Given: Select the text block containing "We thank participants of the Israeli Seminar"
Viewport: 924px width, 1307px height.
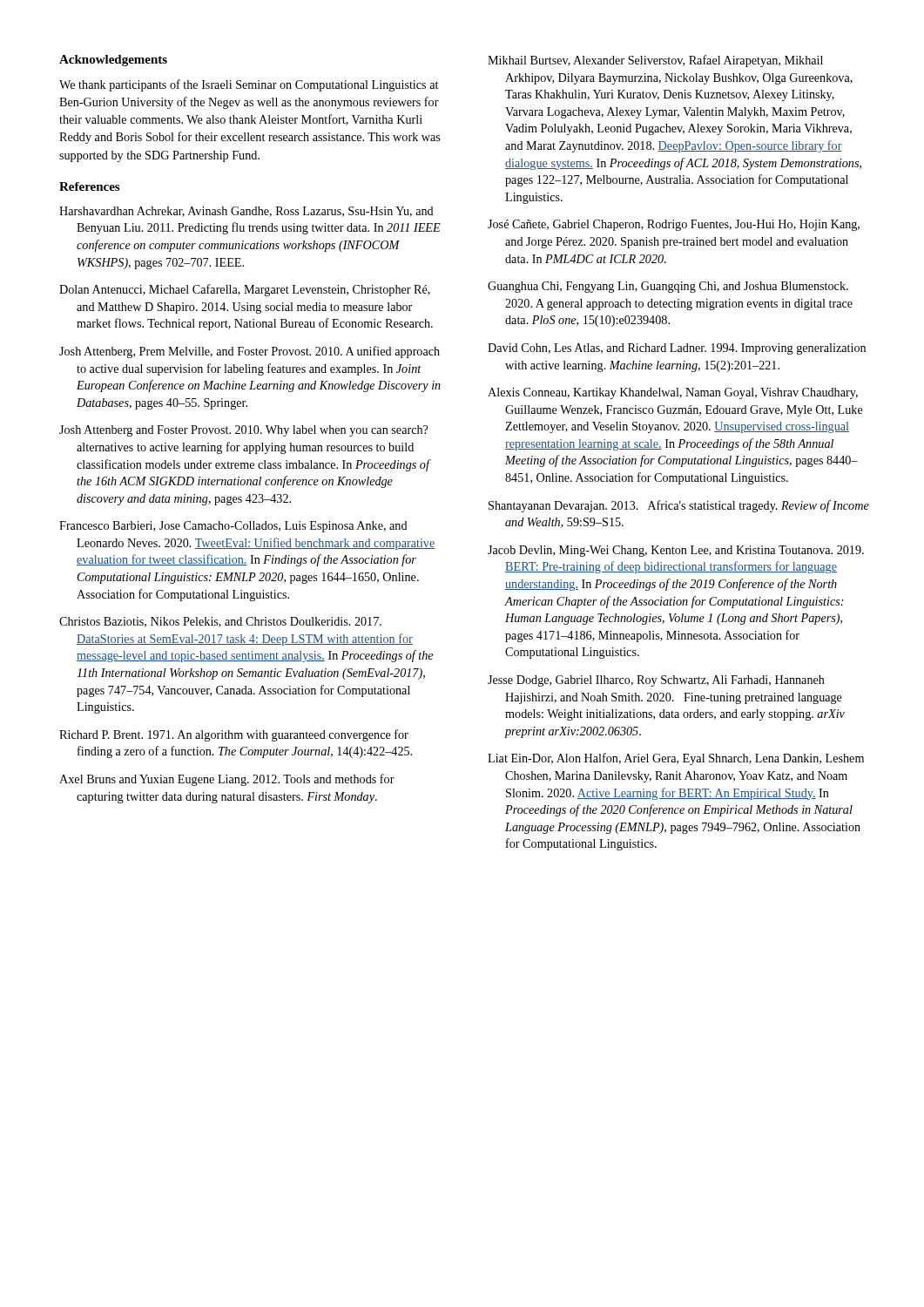Looking at the screenshot, I should pyautogui.click(x=250, y=120).
